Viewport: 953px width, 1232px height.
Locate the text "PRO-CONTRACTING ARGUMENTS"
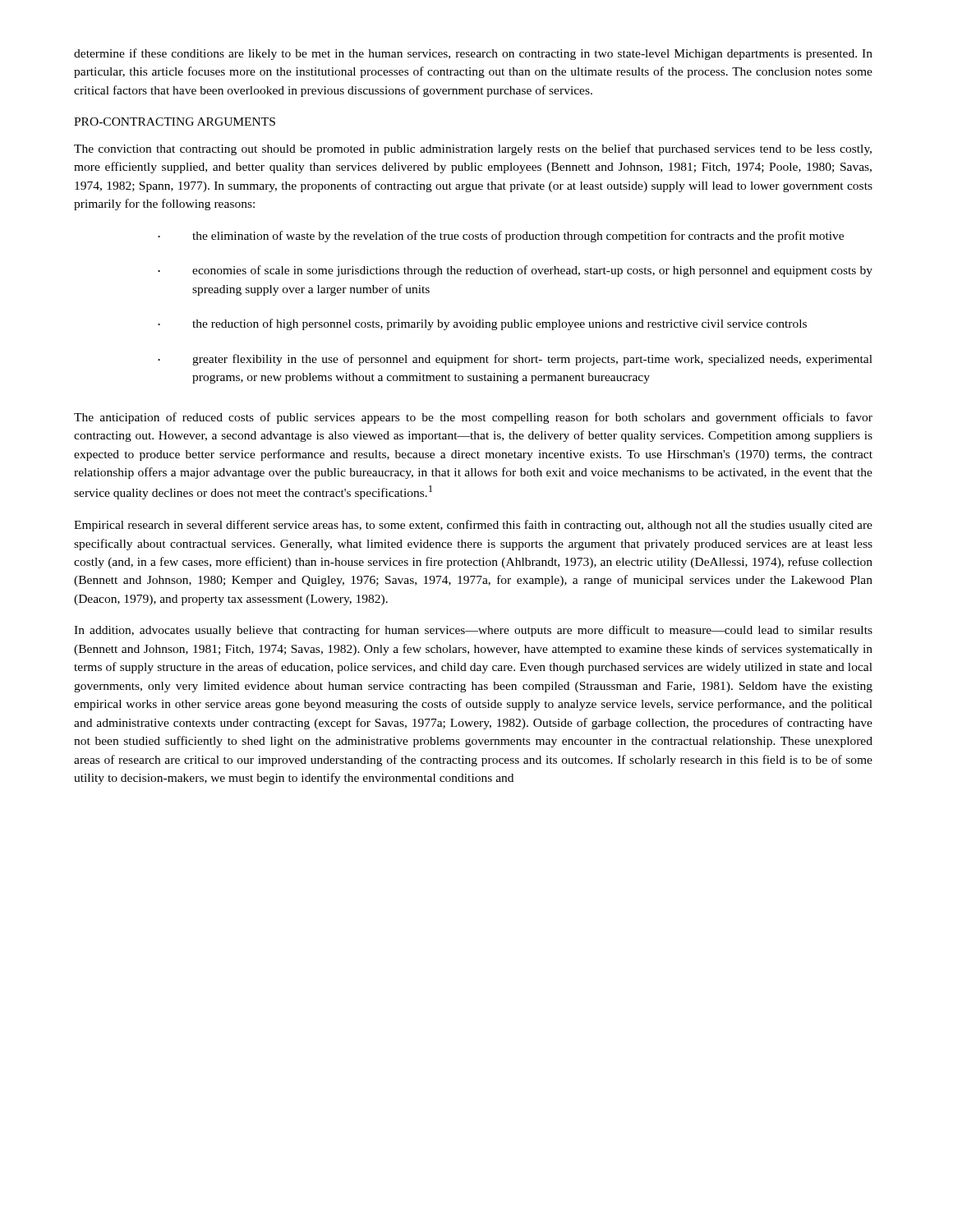pos(175,121)
